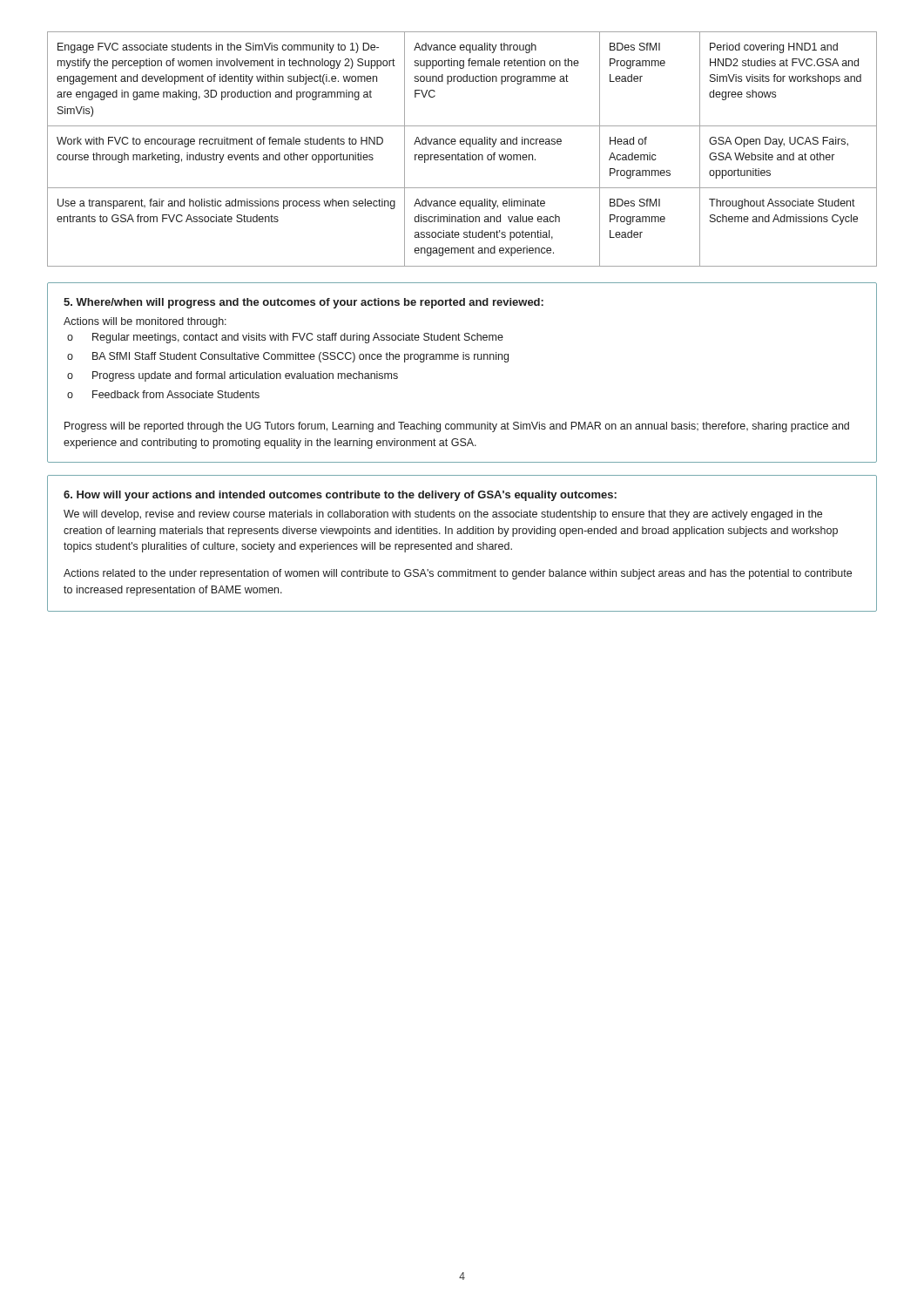
Task: Find the table
Action: (462, 149)
